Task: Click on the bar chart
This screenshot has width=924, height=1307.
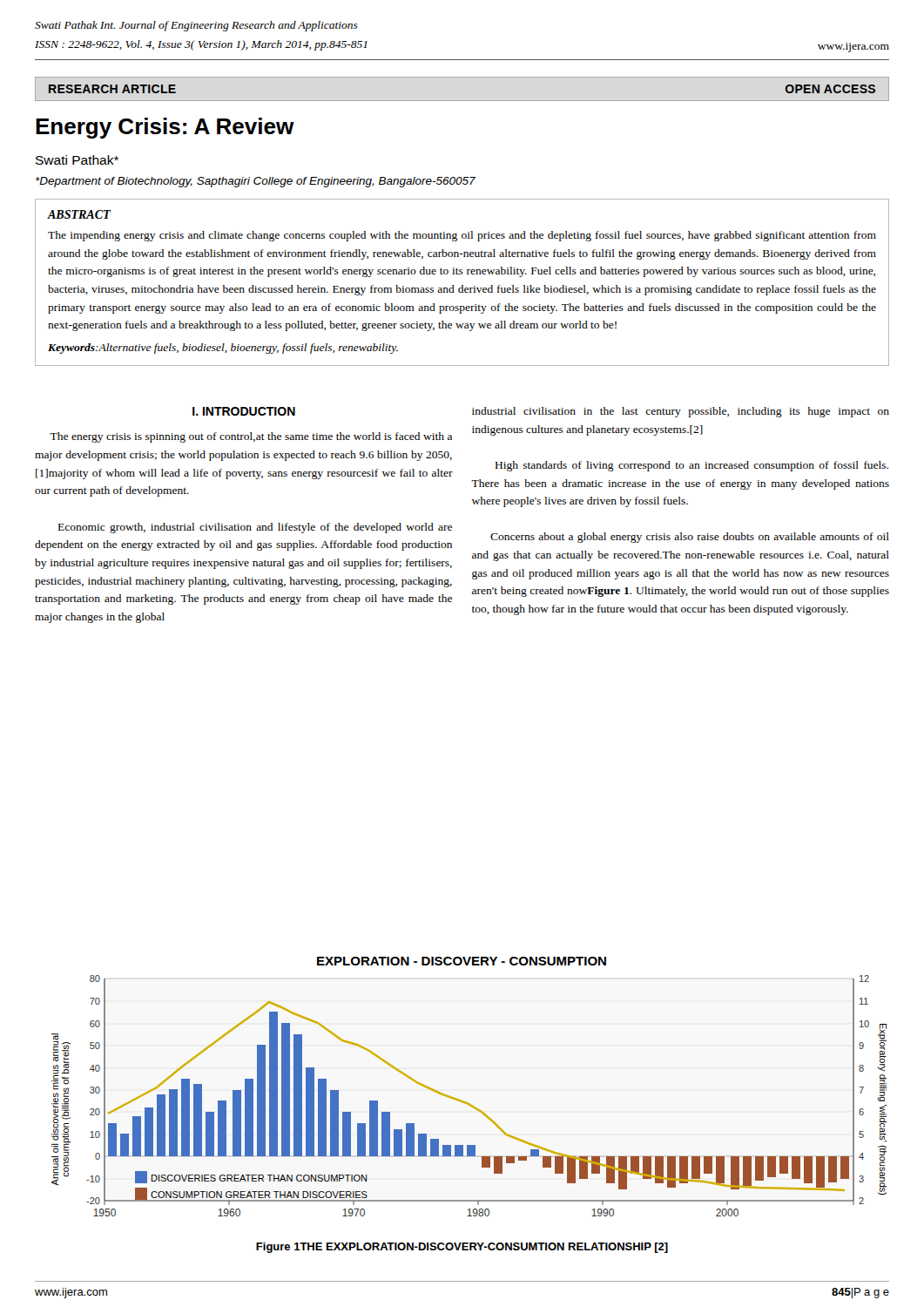Action: [x=462, y=1094]
